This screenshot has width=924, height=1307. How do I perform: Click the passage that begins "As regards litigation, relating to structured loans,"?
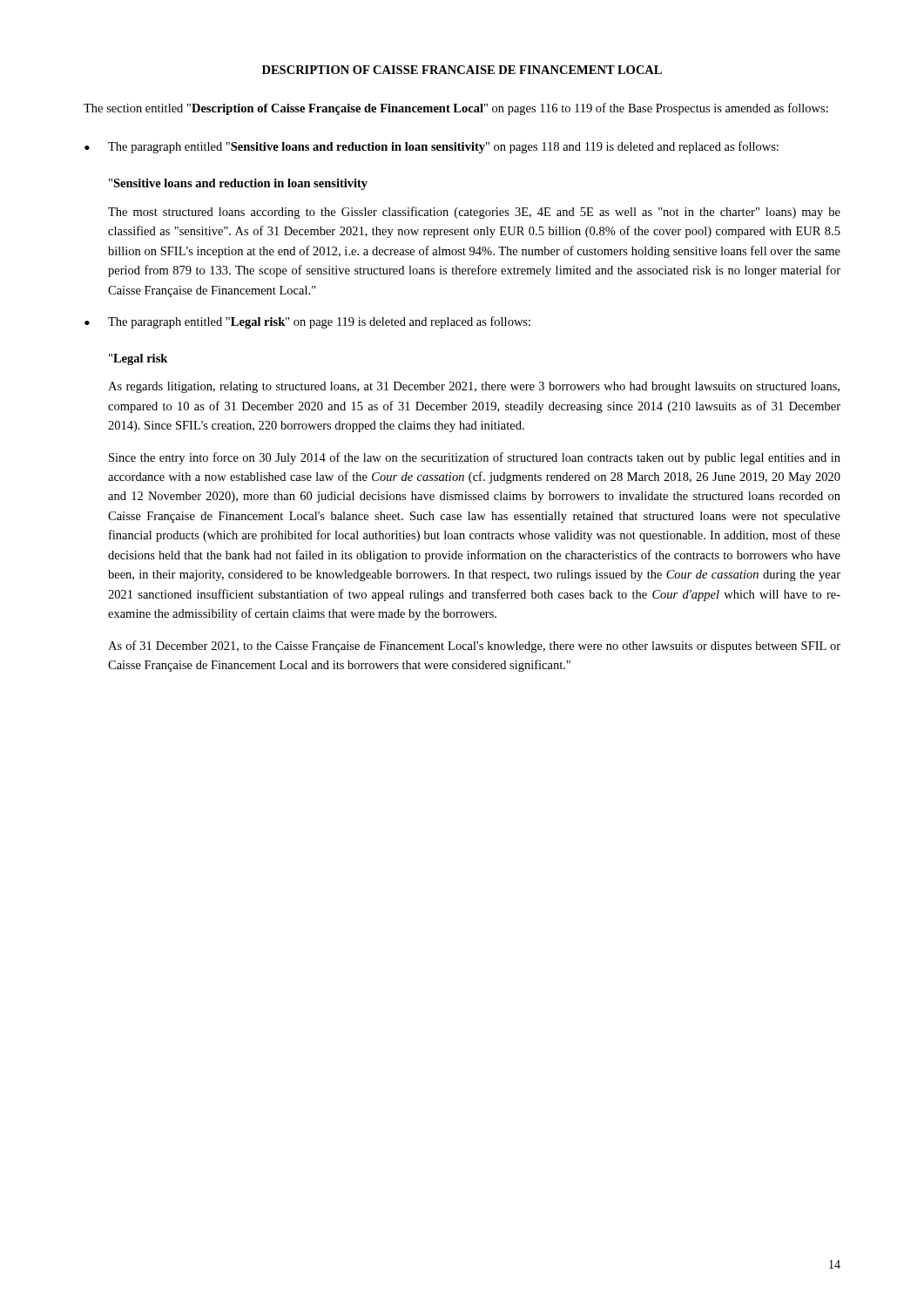coord(474,406)
